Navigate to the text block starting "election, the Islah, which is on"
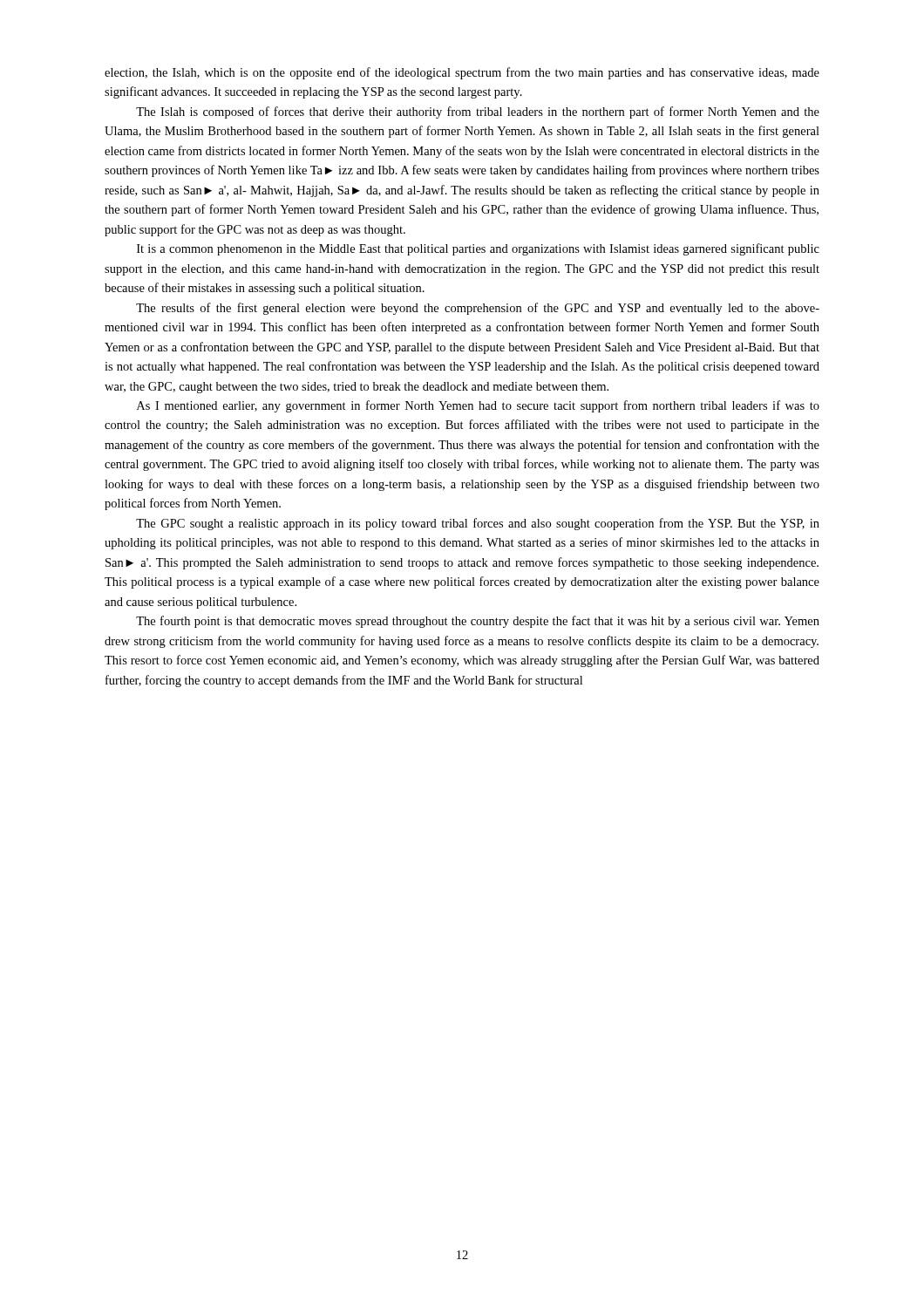This screenshot has width=924, height=1308. pyautogui.click(x=462, y=376)
